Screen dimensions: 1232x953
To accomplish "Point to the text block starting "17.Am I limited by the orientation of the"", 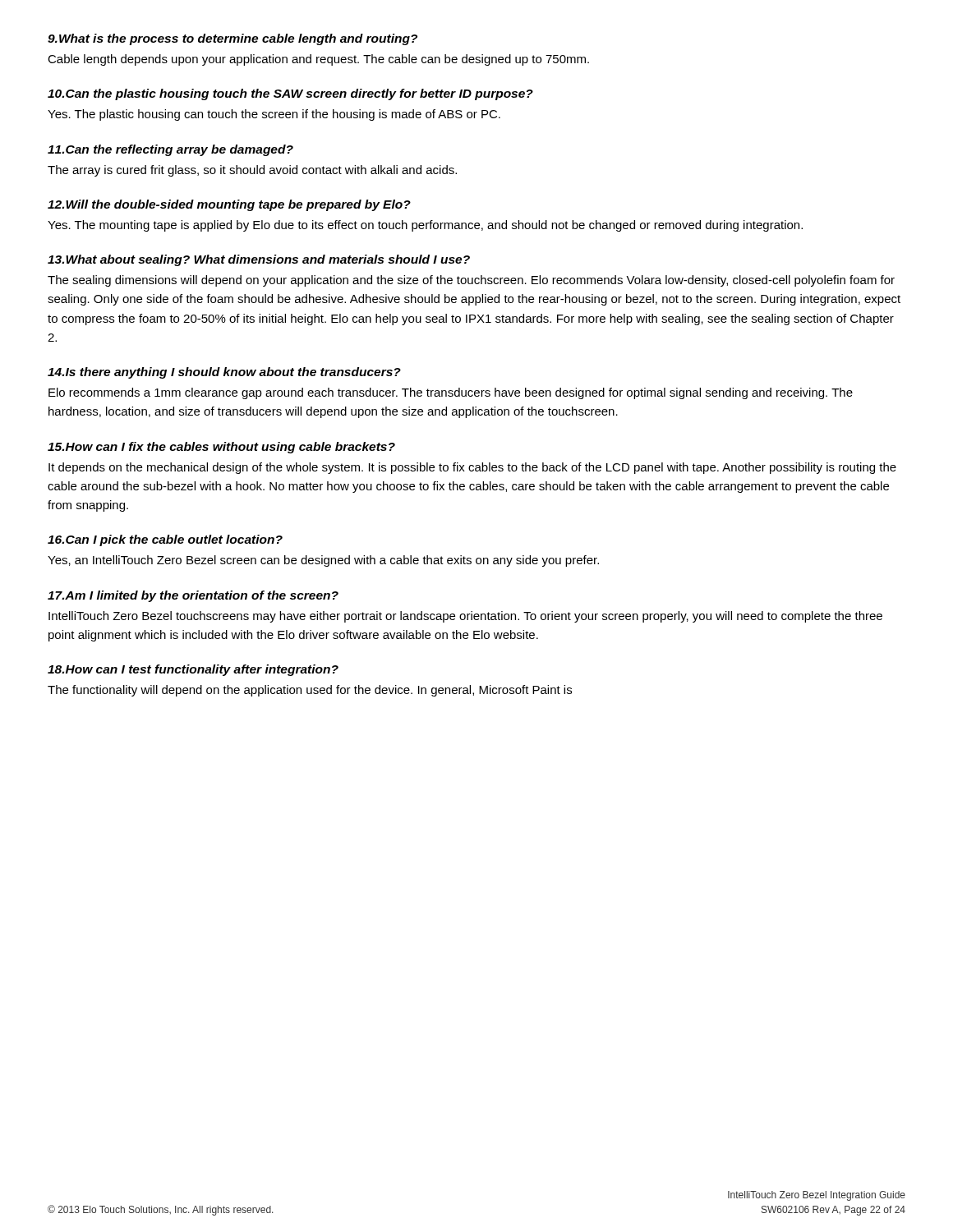I will pyautogui.click(x=193, y=596).
